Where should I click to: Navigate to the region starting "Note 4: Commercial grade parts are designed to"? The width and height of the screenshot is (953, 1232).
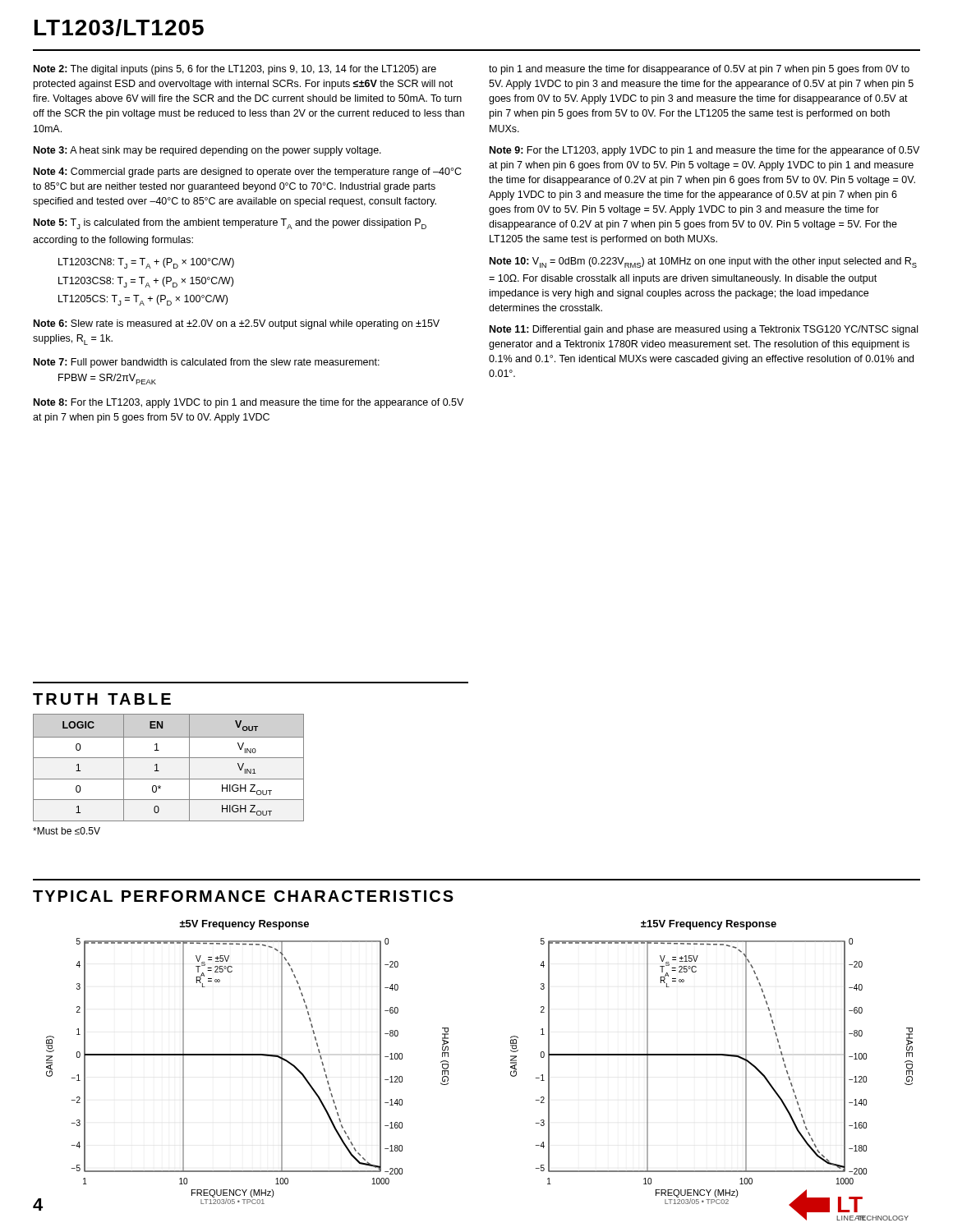[247, 186]
